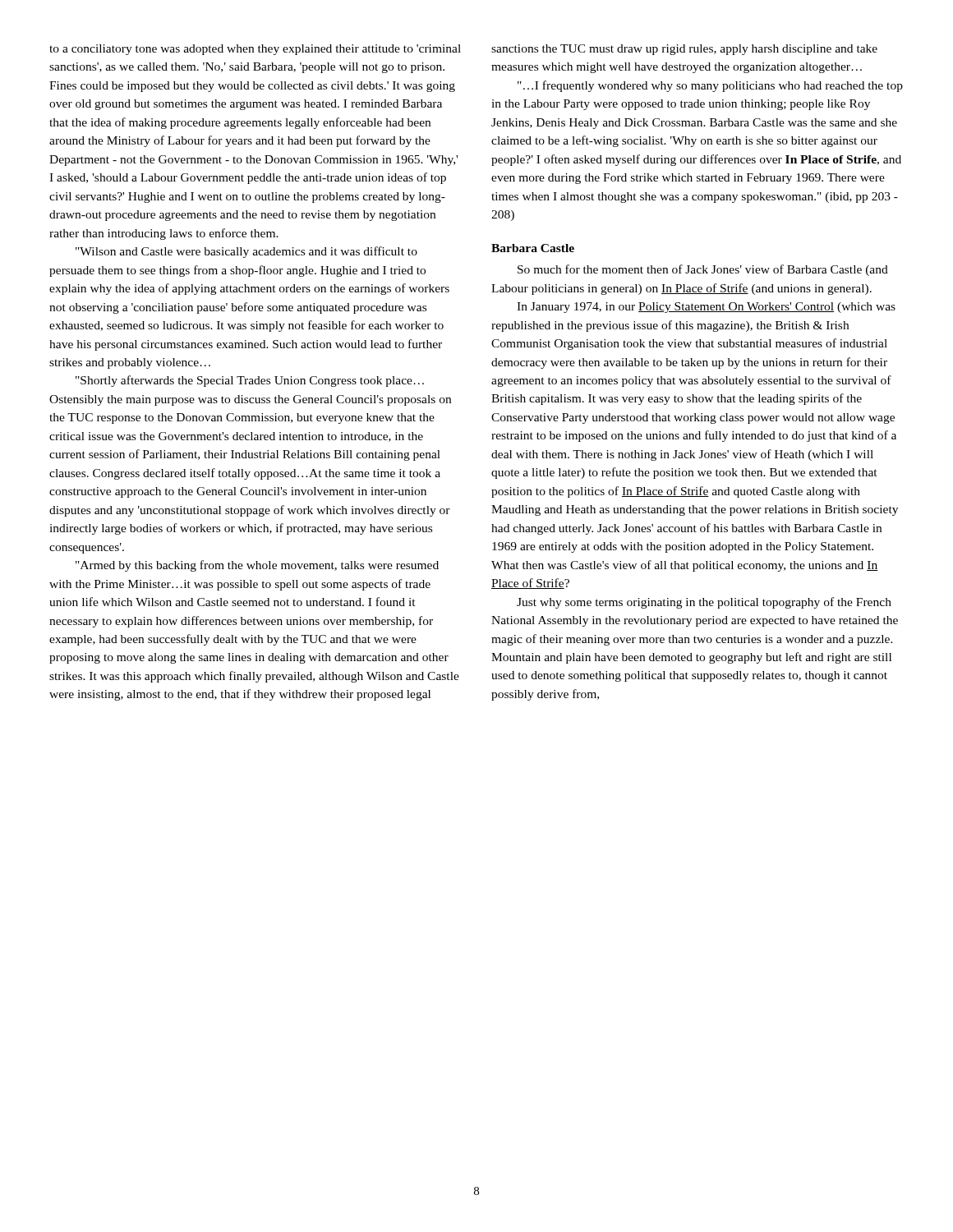The height and width of the screenshot is (1232, 953).
Task: Point to the block beginning ""Armed by this backing"
Action: (255, 630)
